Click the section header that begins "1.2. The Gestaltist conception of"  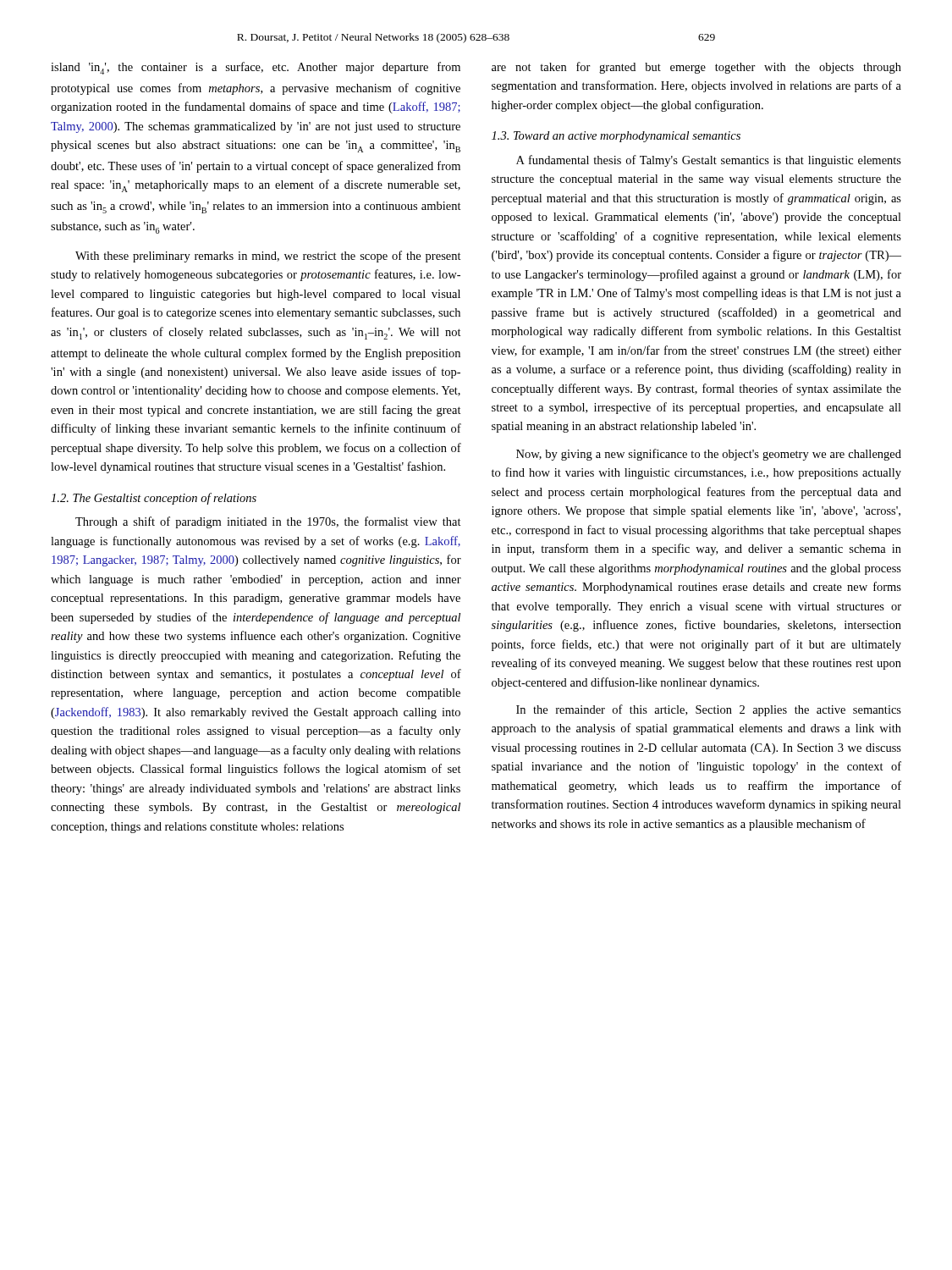[x=256, y=498]
